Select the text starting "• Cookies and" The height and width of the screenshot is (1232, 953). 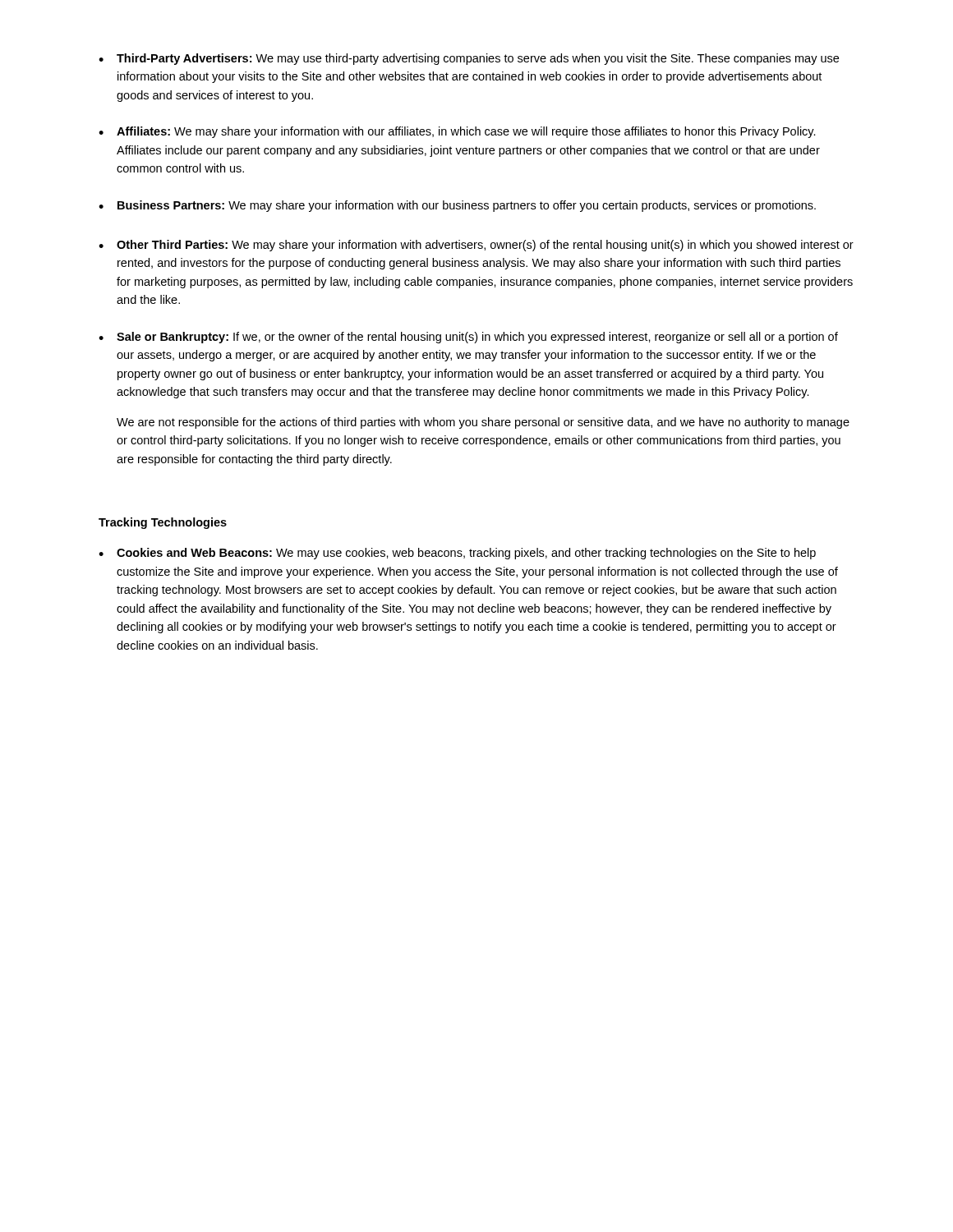coord(476,599)
